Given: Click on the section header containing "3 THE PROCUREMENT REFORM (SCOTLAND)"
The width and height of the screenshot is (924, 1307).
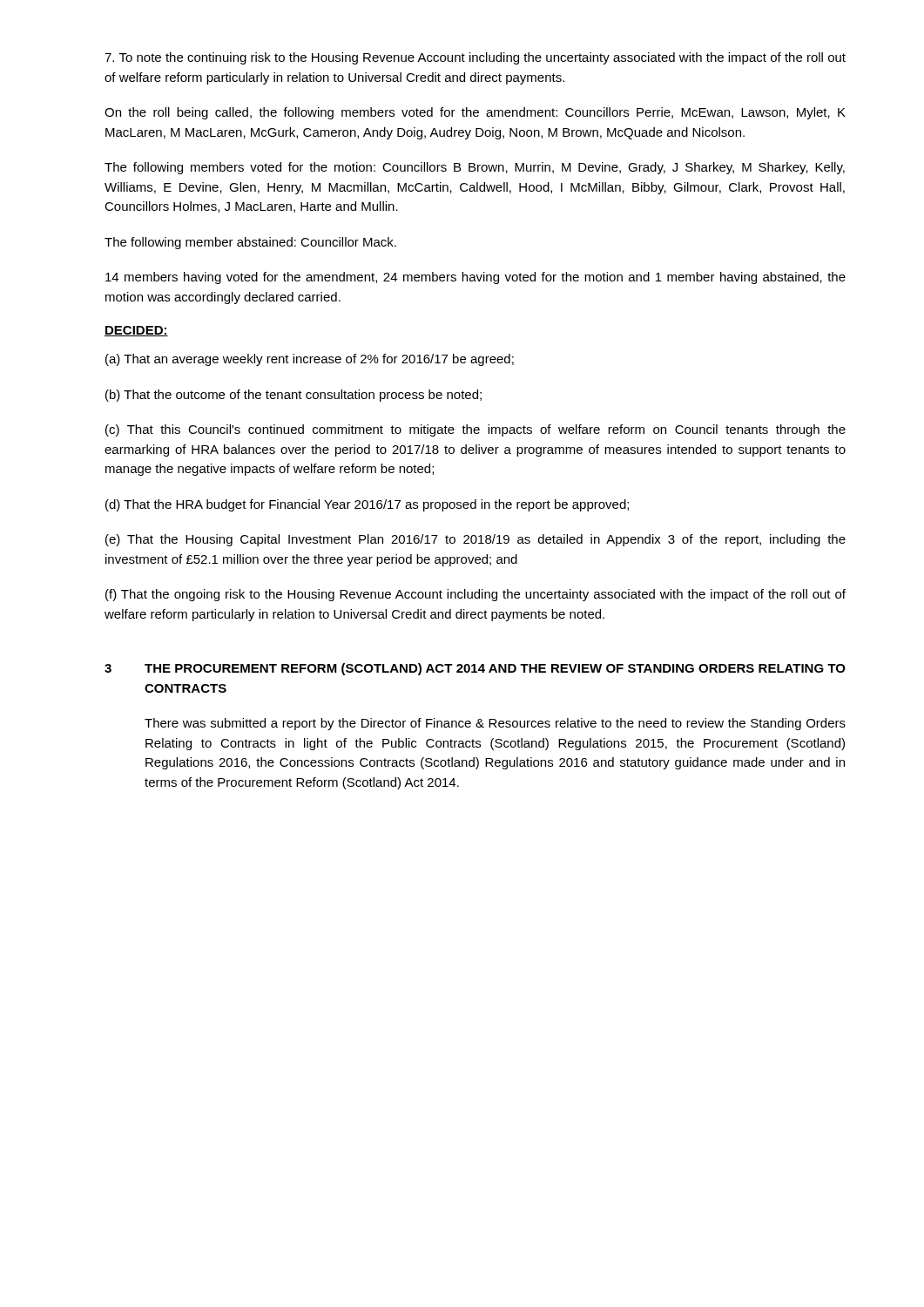Looking at the screenshot, I should [x=475, y=678].
